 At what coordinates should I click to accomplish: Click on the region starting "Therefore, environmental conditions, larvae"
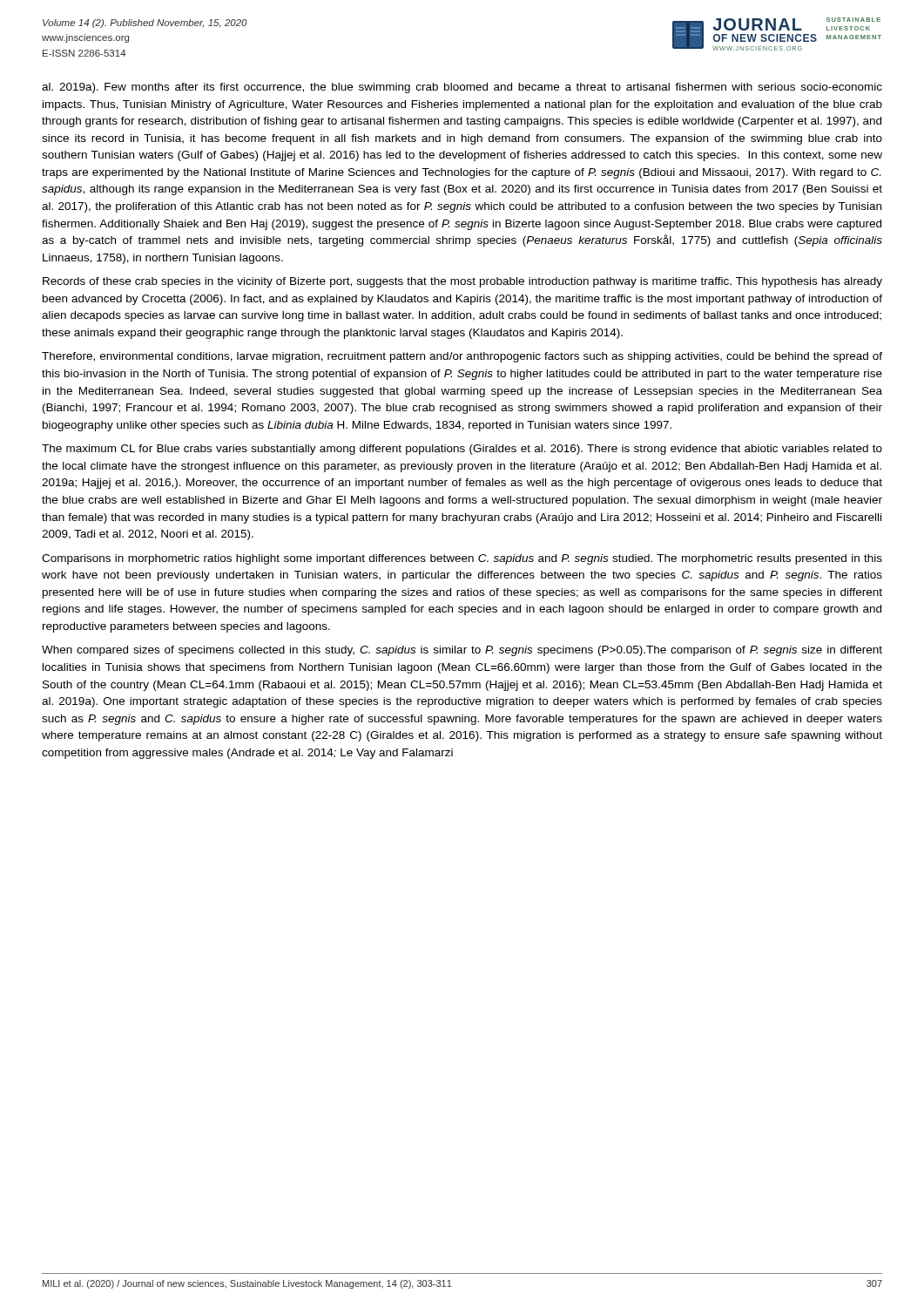[x=462, y=391]
